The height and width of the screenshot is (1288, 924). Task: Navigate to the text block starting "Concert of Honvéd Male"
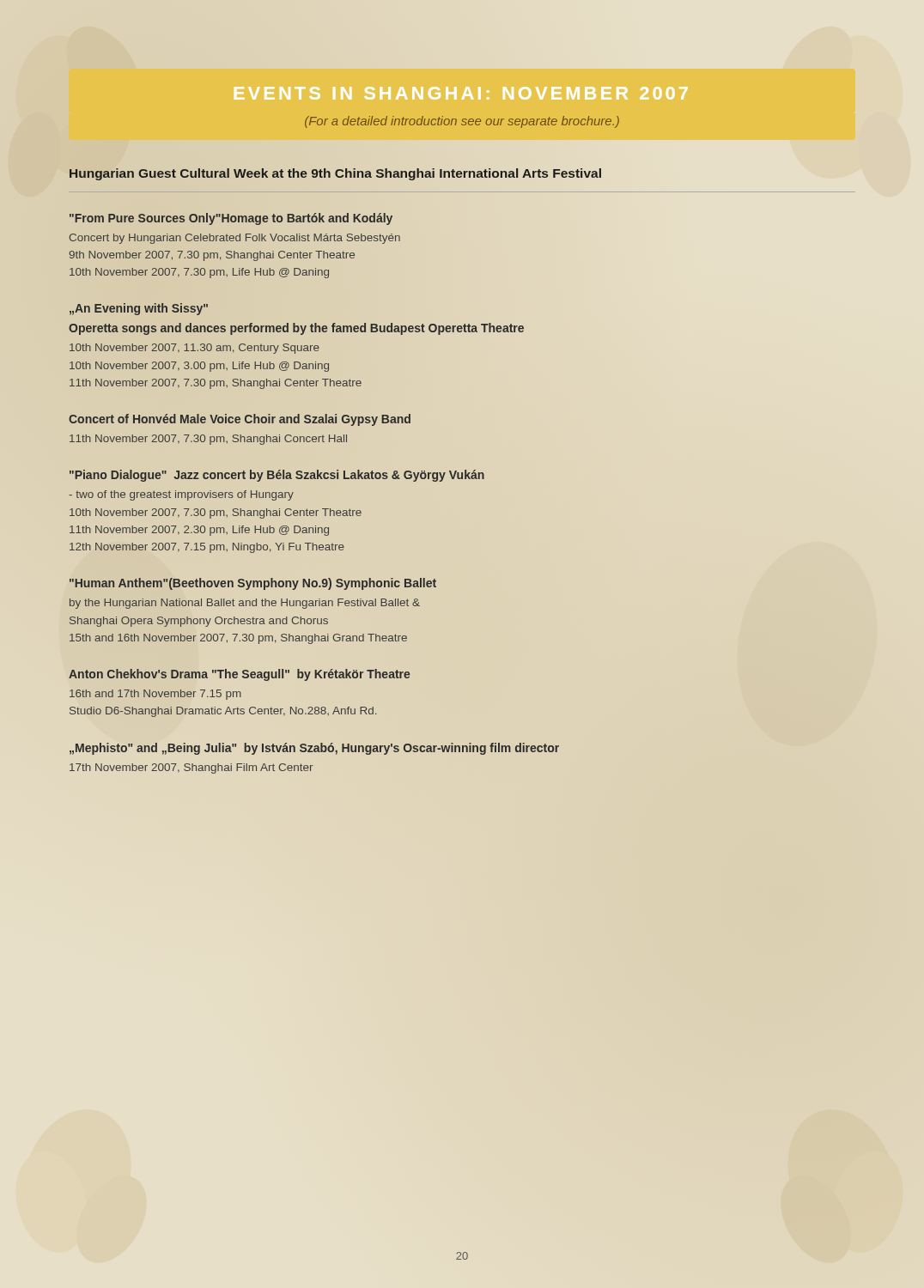[x=240, y=420]
